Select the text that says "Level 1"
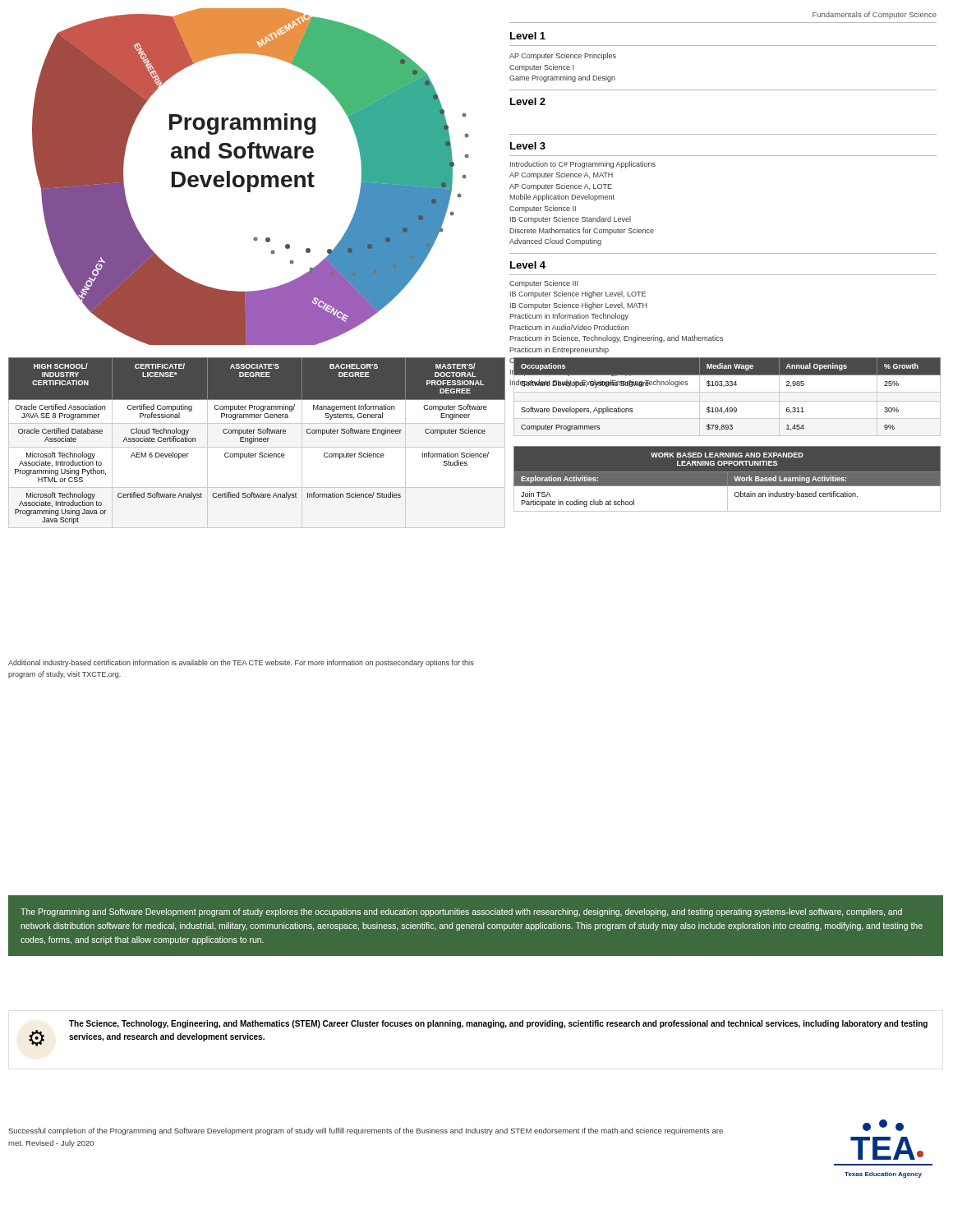 pos(527,36)
